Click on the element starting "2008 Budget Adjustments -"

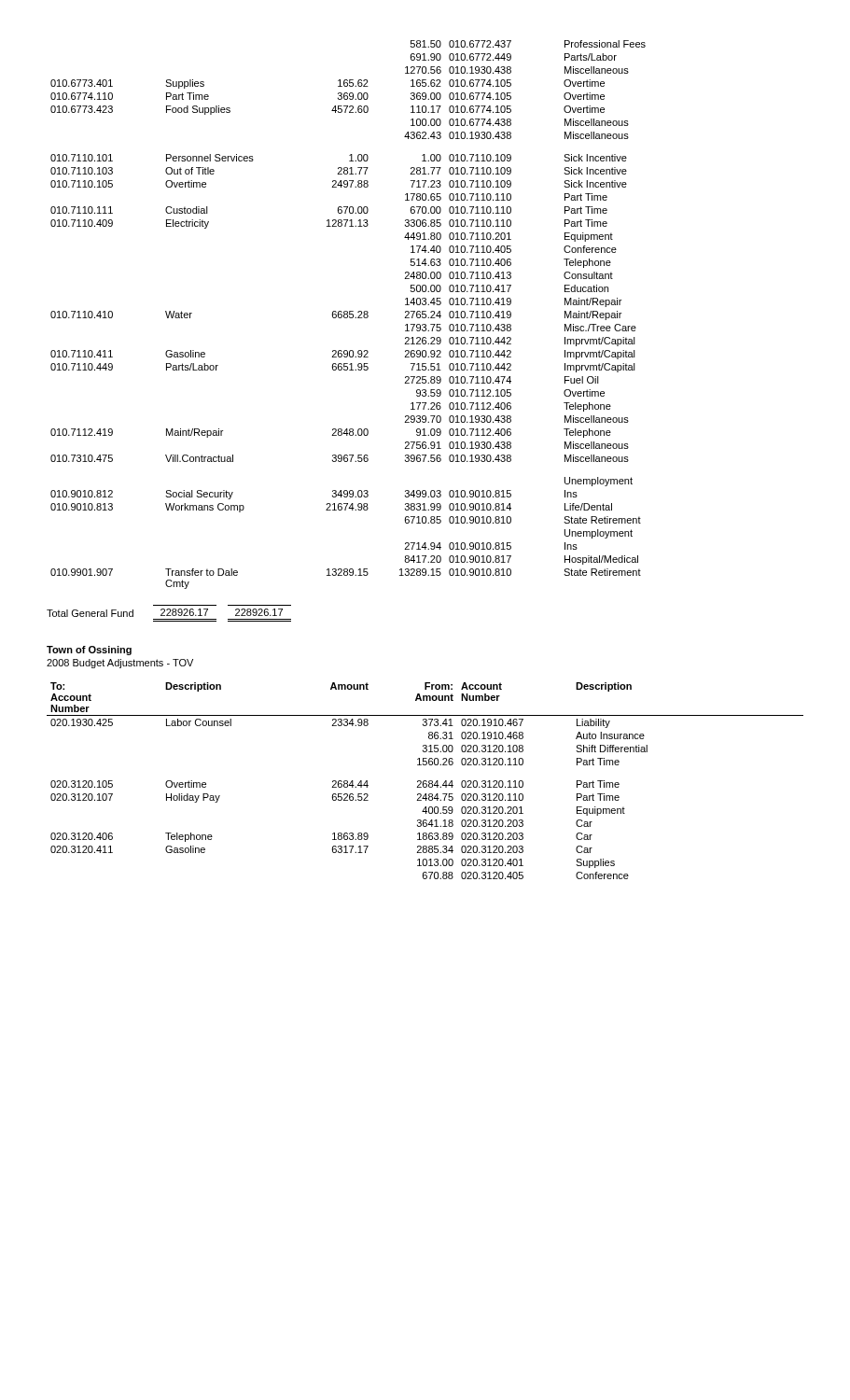pos(120,663)
